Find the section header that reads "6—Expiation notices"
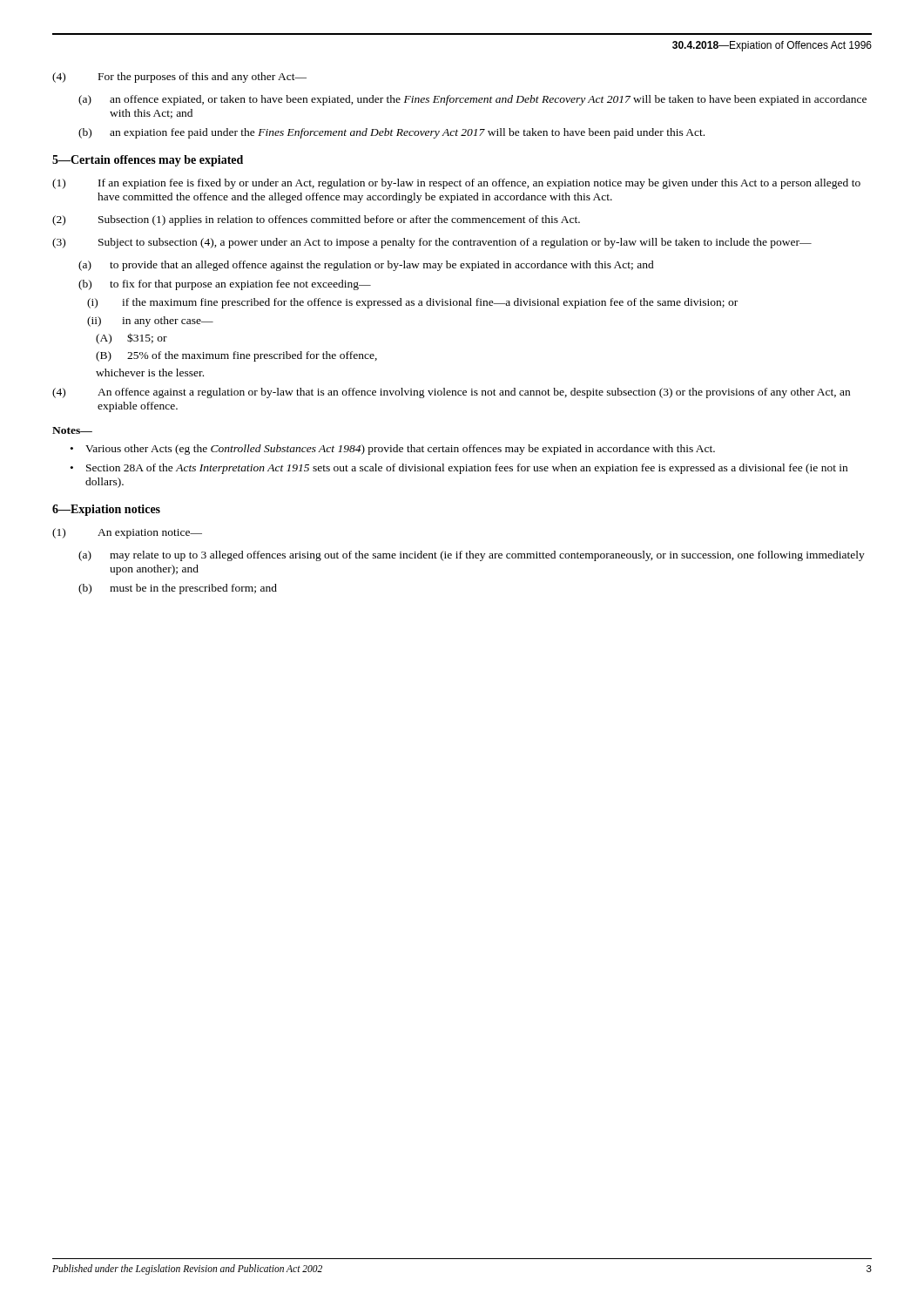 point(106,509)
